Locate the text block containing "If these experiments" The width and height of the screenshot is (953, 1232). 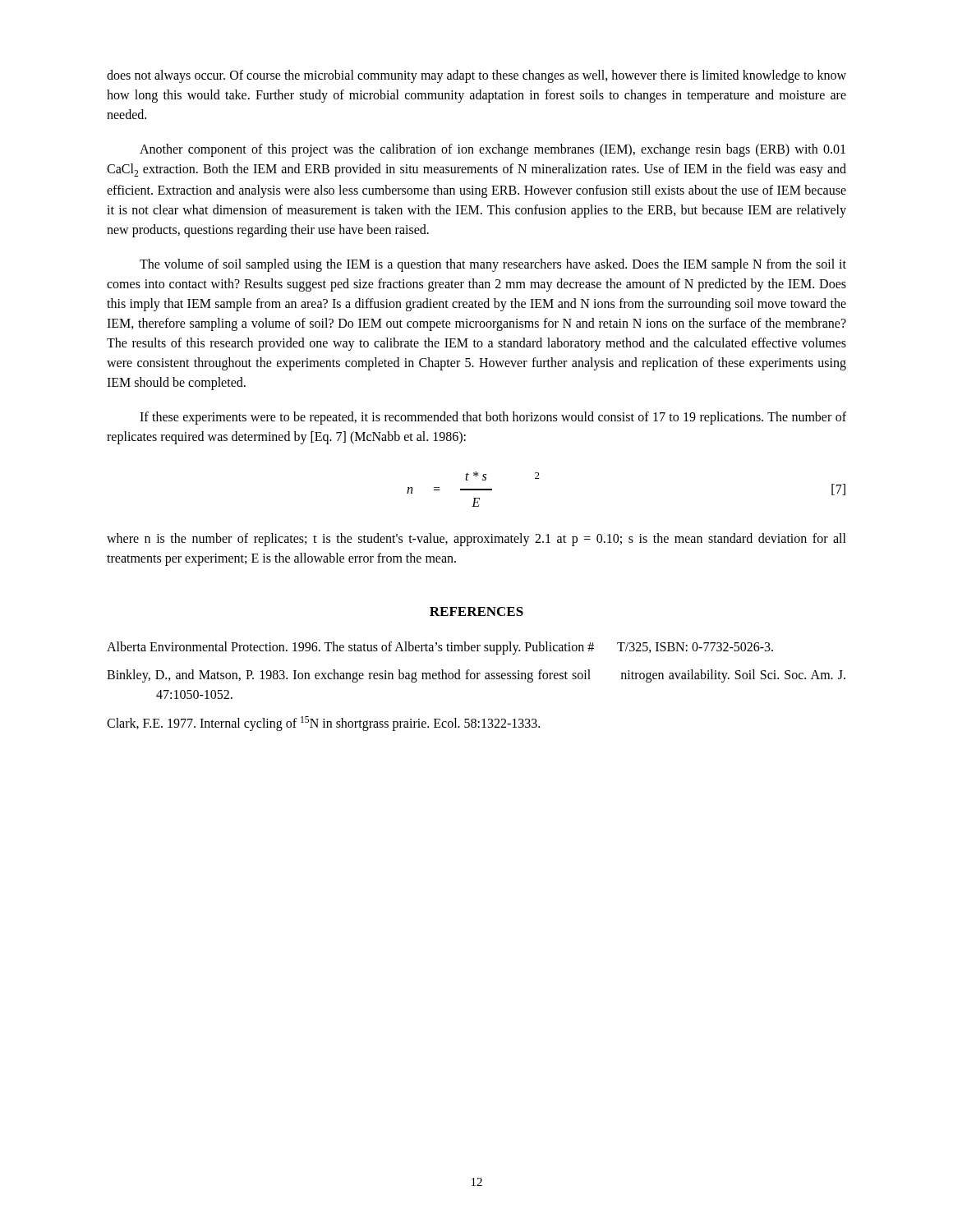pyautogui.click(x=476, y=427)
